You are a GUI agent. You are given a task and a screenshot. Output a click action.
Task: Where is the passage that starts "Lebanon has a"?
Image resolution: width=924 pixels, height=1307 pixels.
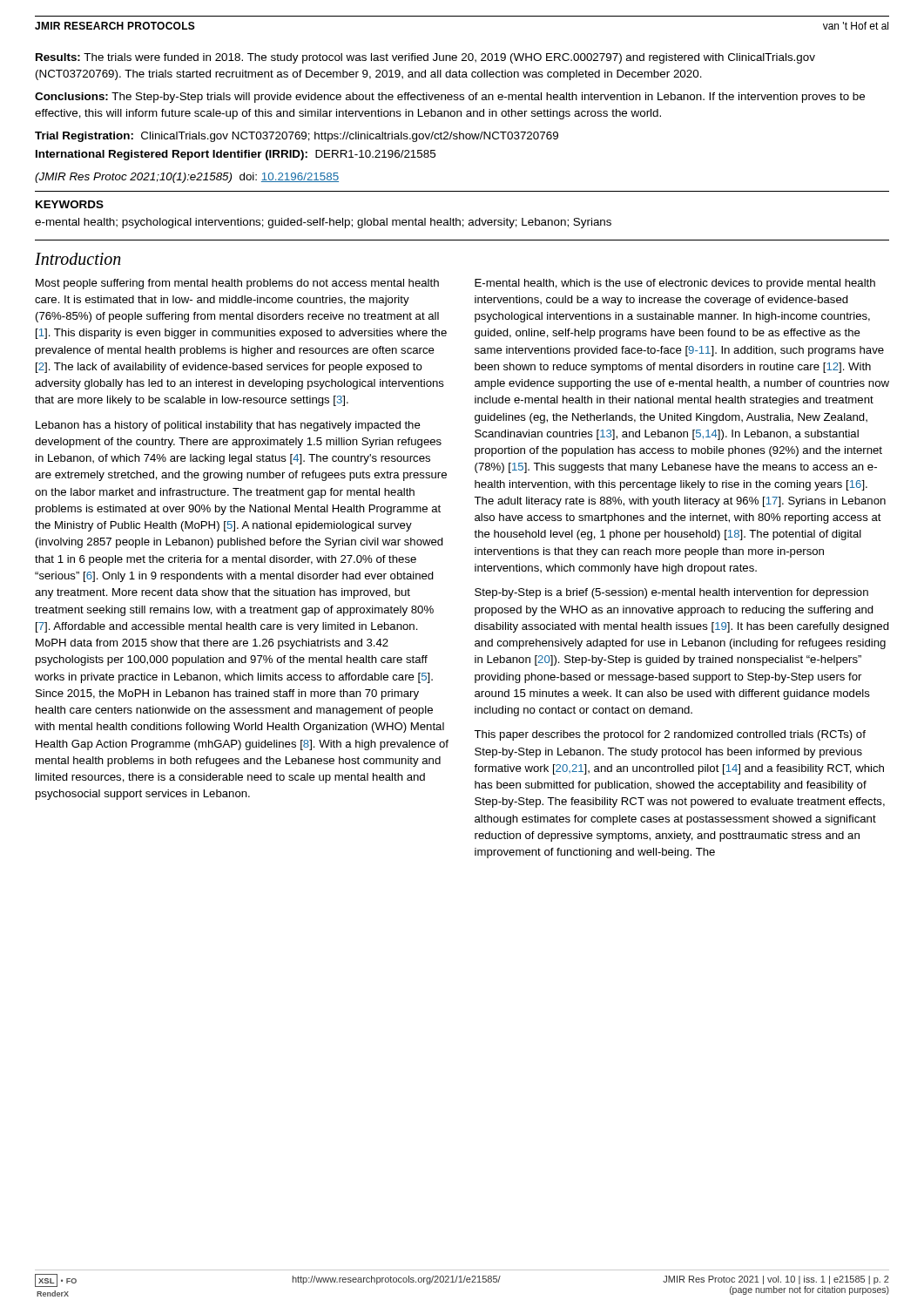pos(242,609)
